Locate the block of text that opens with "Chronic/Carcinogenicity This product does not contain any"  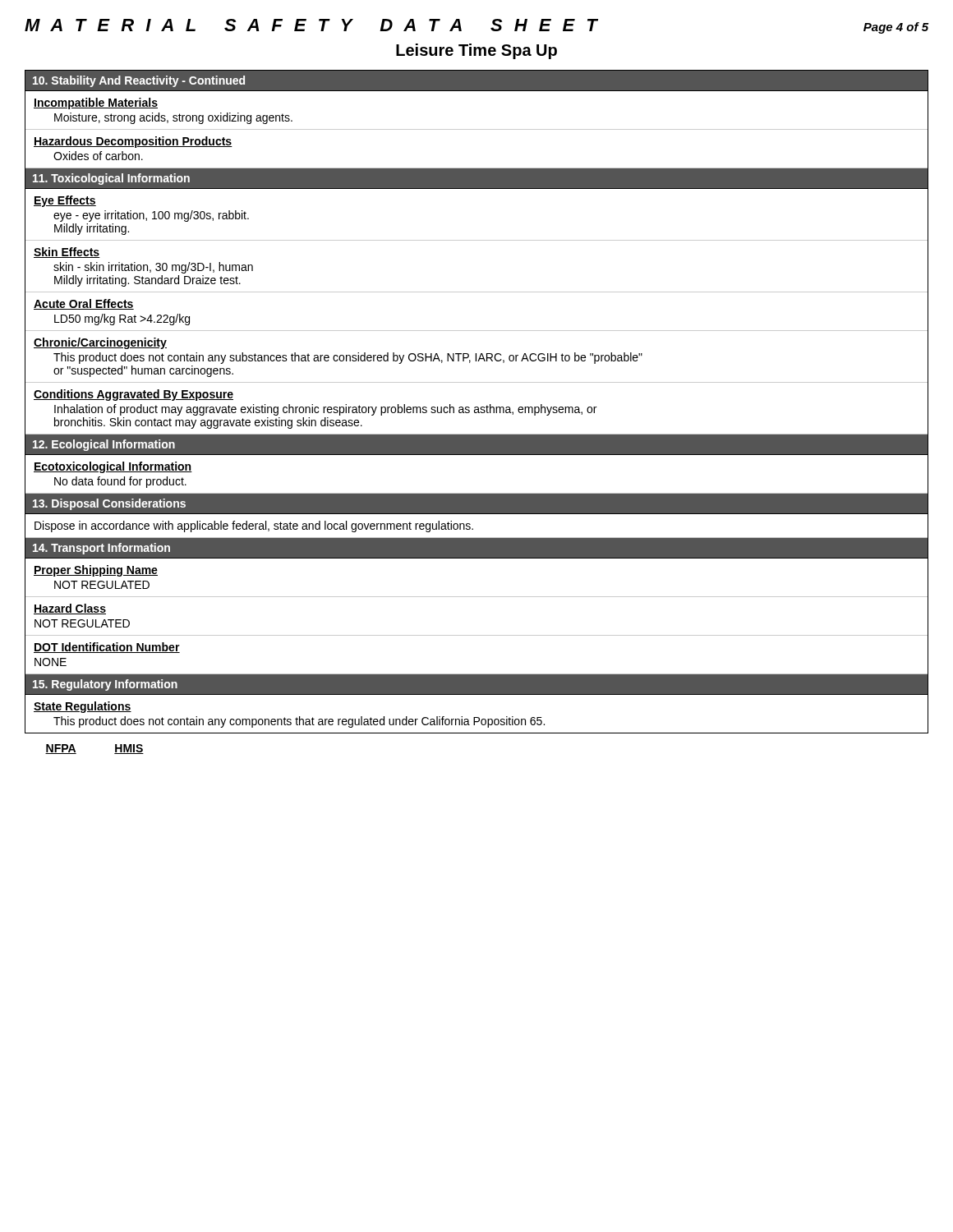tap(476, 356)
